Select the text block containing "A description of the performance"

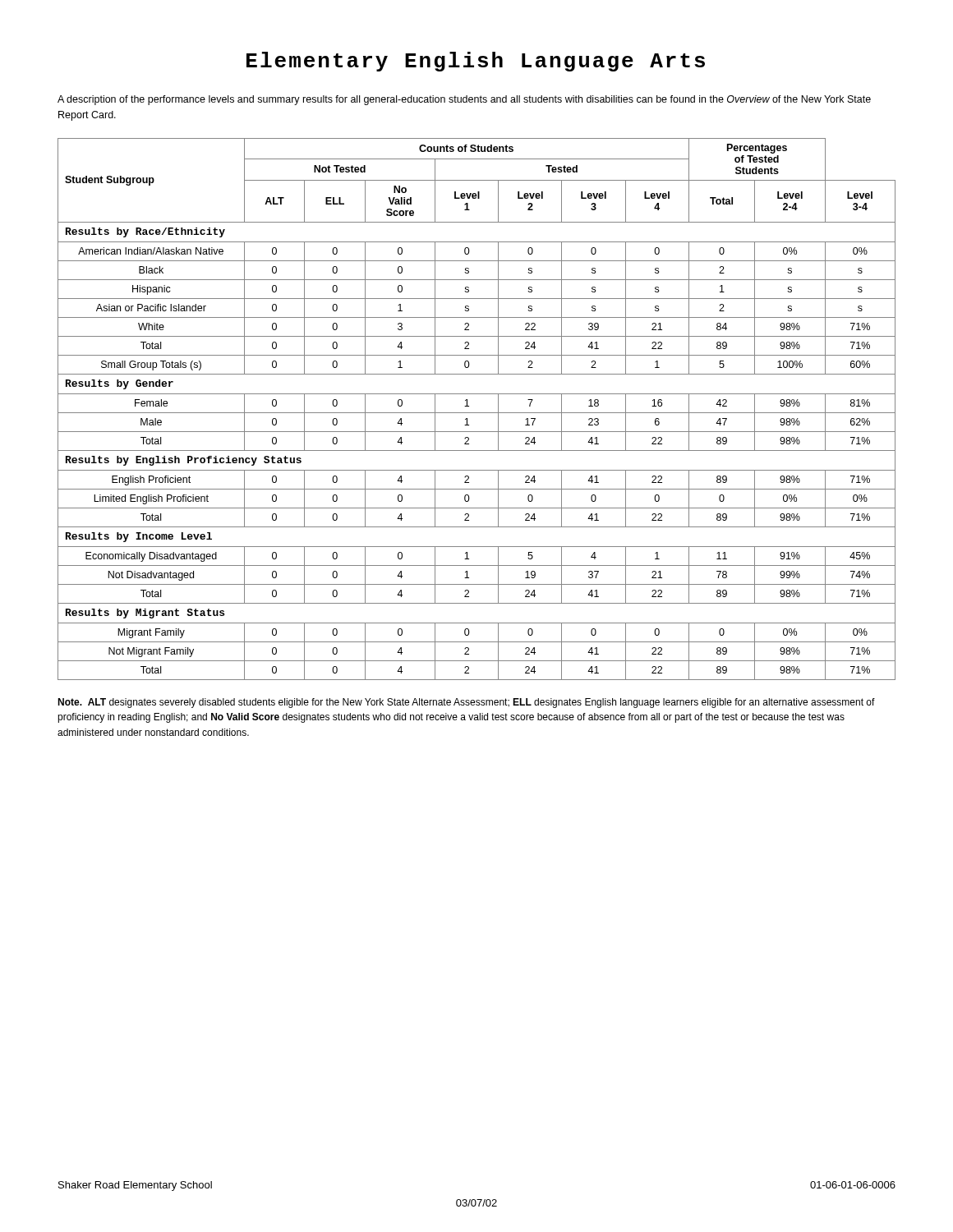464,107
